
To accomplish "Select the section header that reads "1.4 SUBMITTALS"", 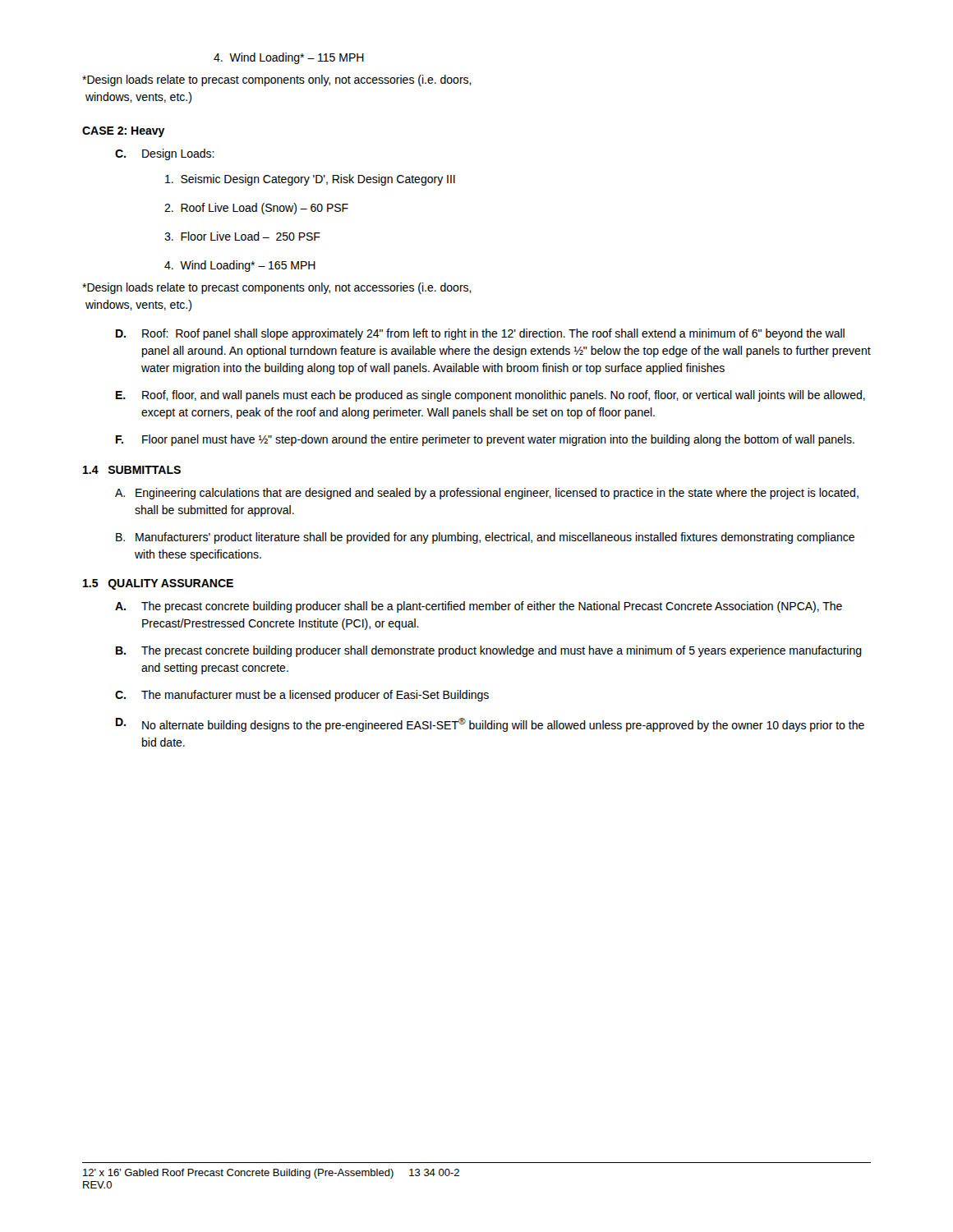I will [132, 470].
